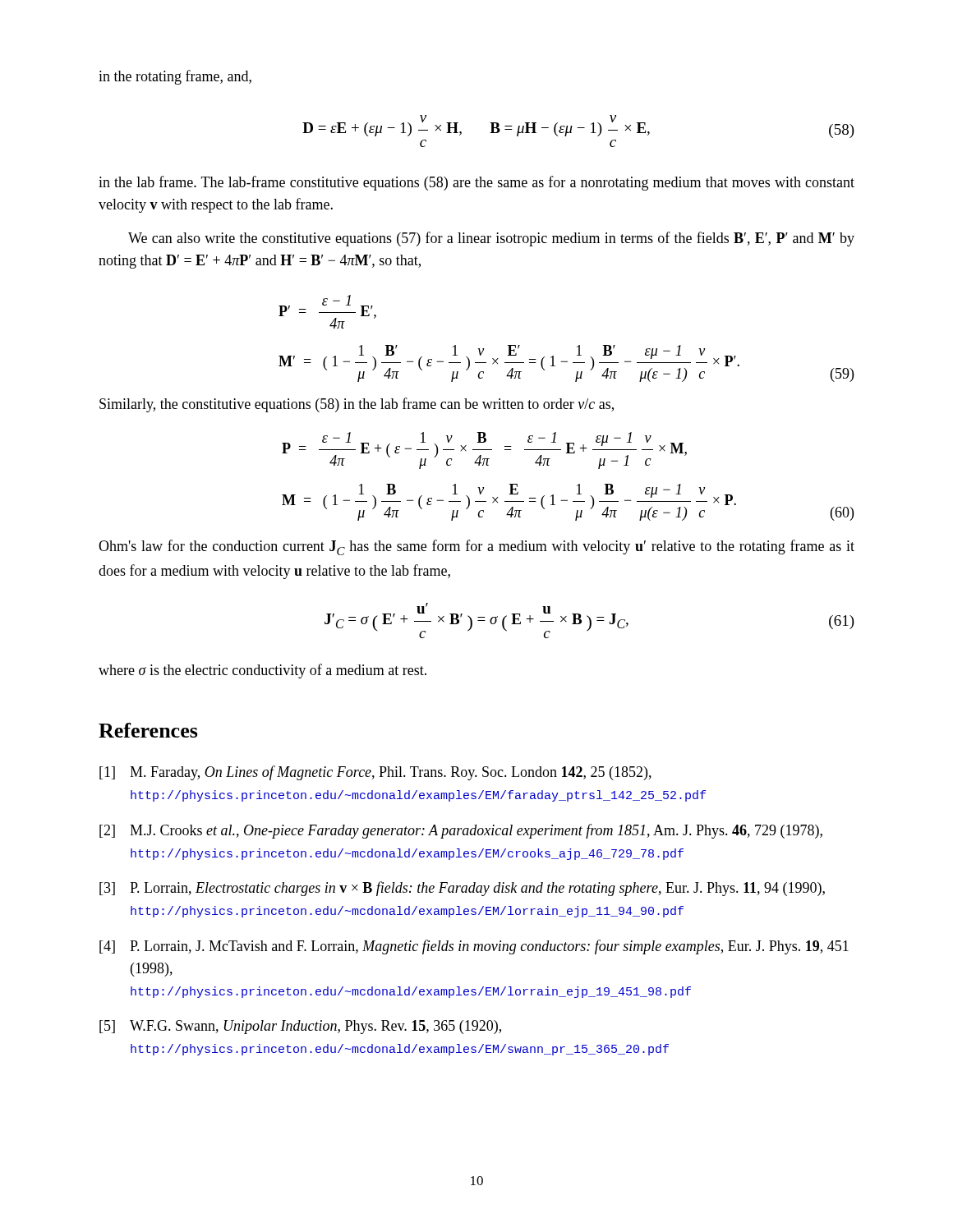Locate the element starting "in the rotating frame, and,"
This screenshot has height=1232, width=953.
click(175, 76)
